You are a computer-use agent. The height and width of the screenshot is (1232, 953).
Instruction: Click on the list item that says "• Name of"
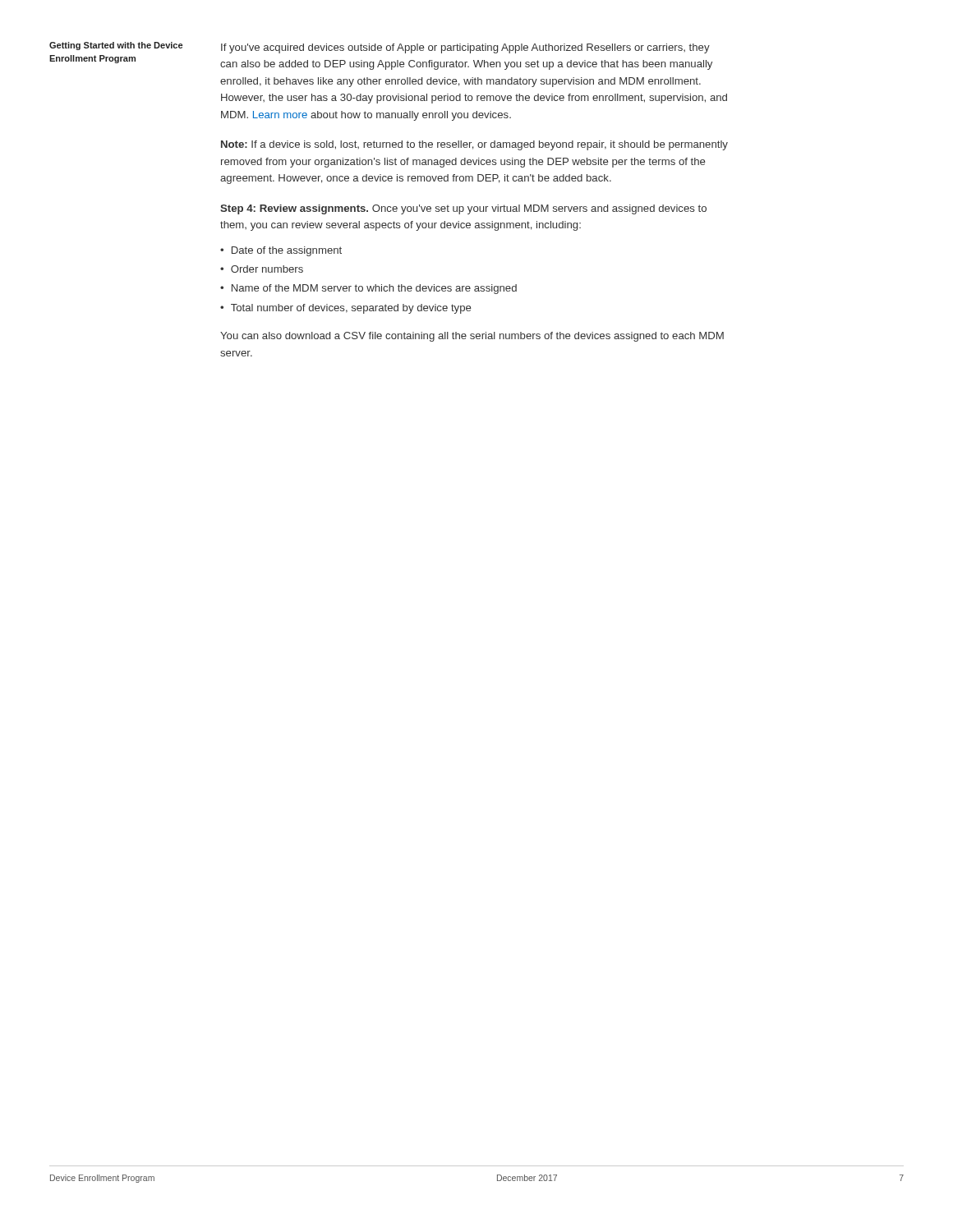click(369, 289)
